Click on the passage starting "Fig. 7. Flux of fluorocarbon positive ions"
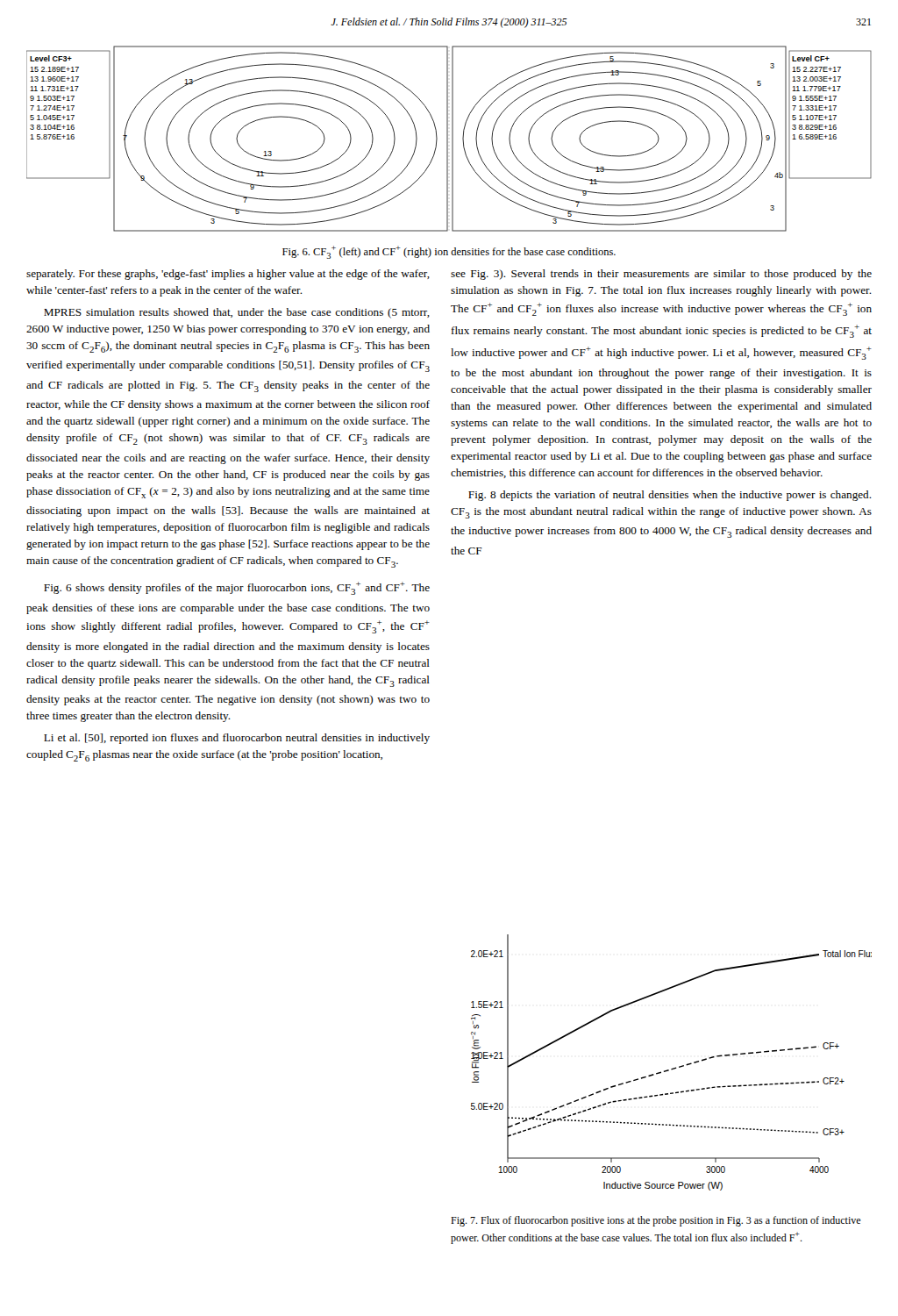Image resolution: width=898 pixels, height=1316 pixels. (656, 1229)
